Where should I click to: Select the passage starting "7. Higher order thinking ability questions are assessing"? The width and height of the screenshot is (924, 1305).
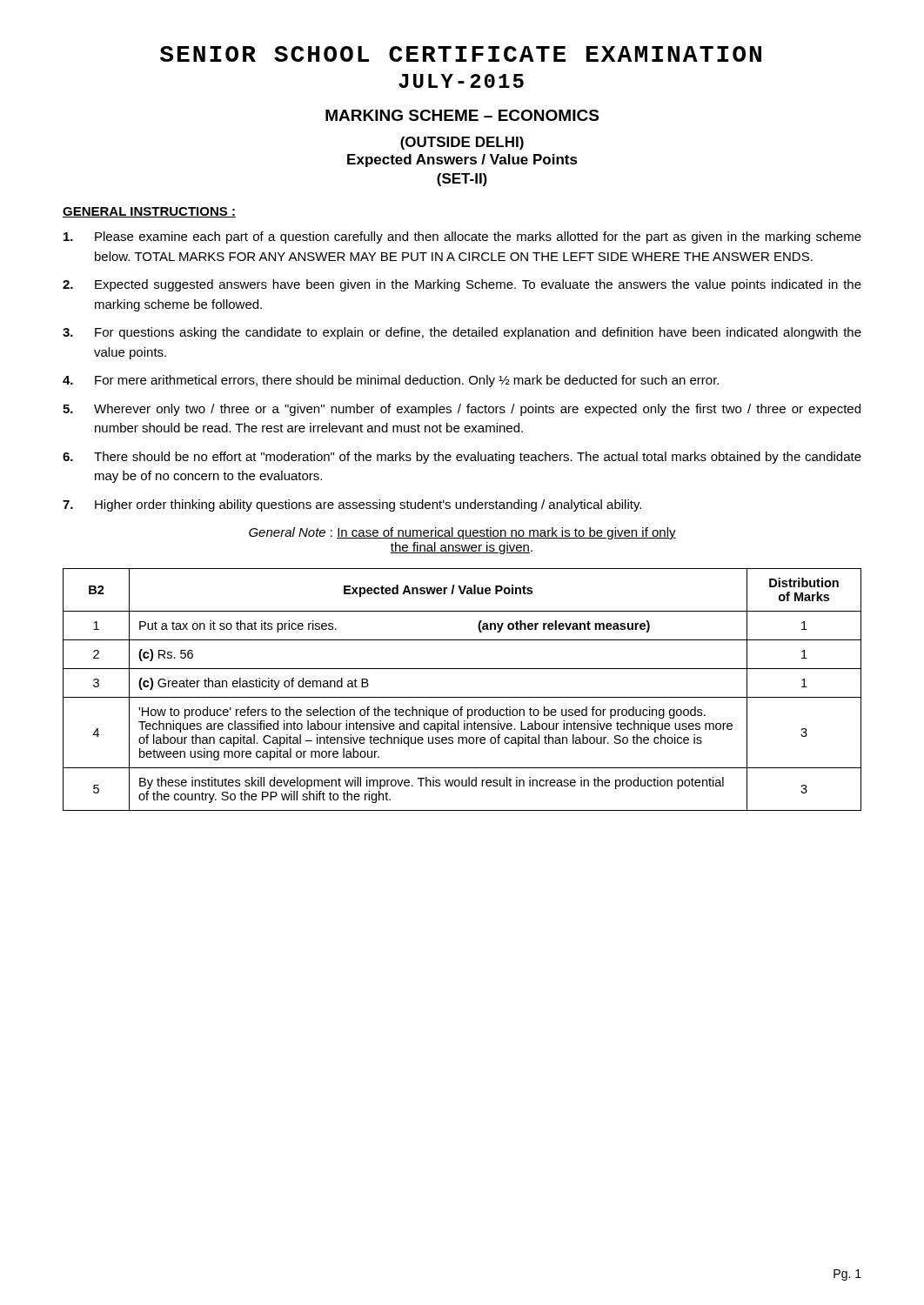tap(462, 504)
